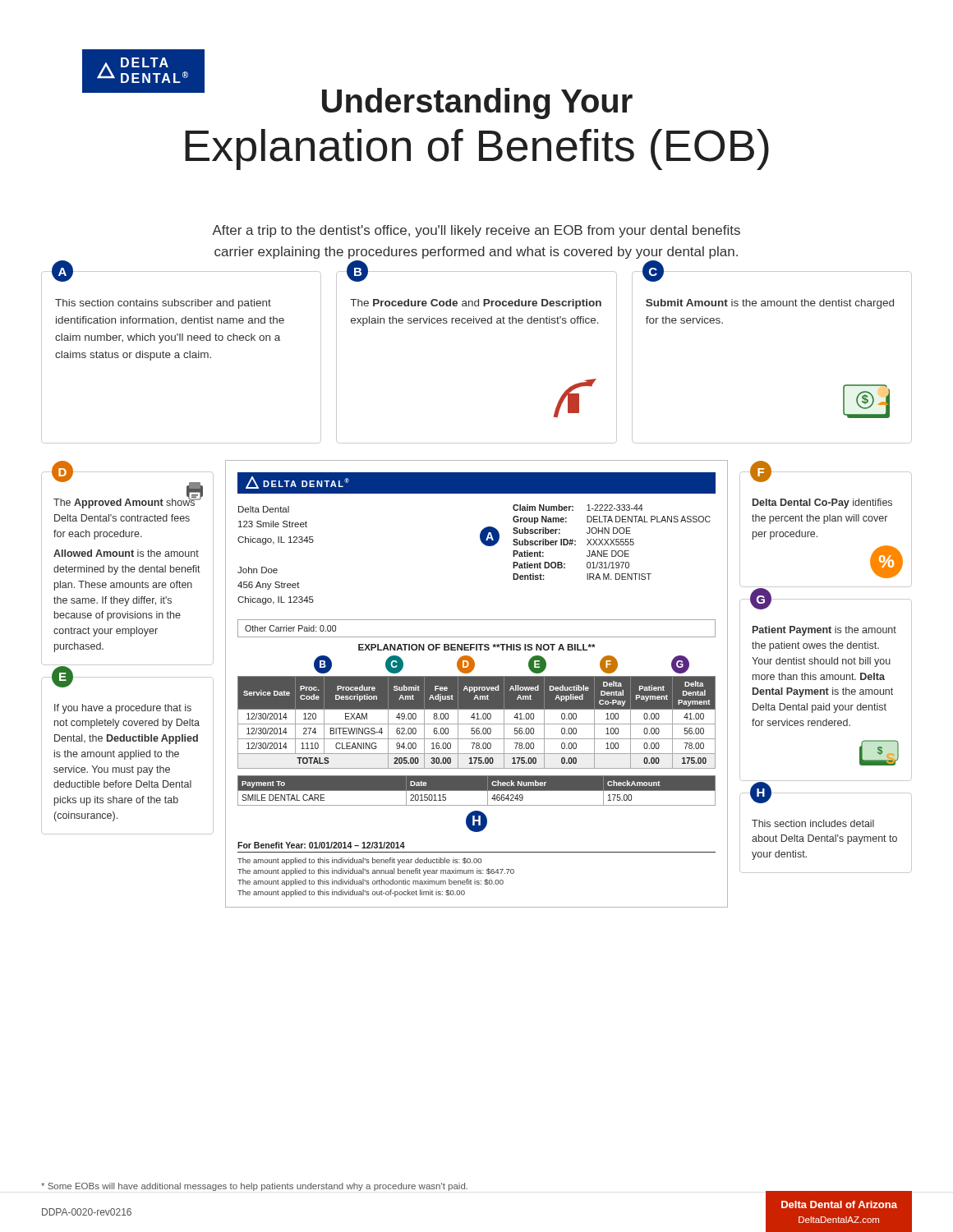
Task: Find the block on this page that starts "G Patient Payment is"
Action: tap(826, 685)
